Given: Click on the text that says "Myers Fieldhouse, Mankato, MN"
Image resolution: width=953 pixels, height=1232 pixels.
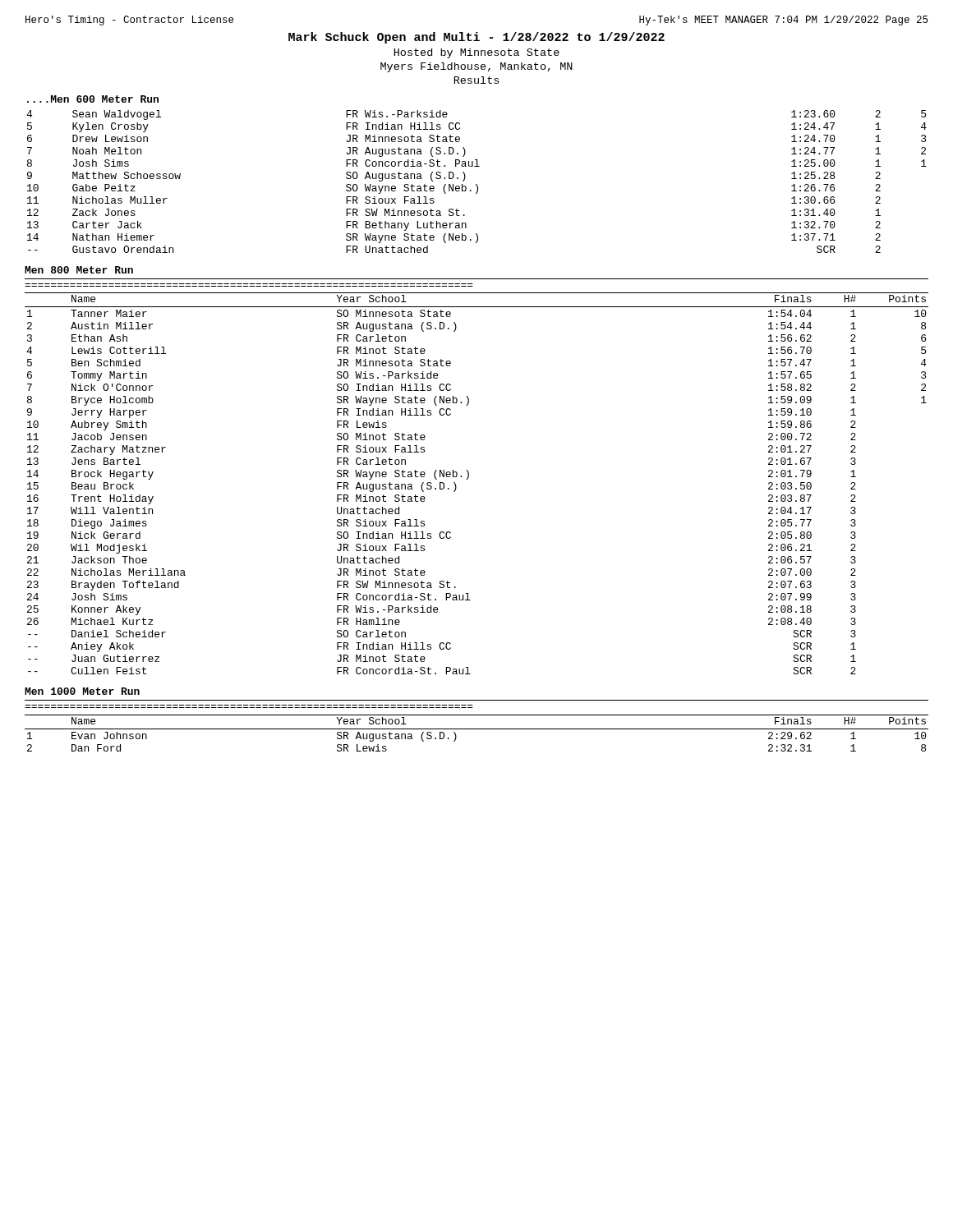Looking at the screenshot, I should [x=476, y=67].
